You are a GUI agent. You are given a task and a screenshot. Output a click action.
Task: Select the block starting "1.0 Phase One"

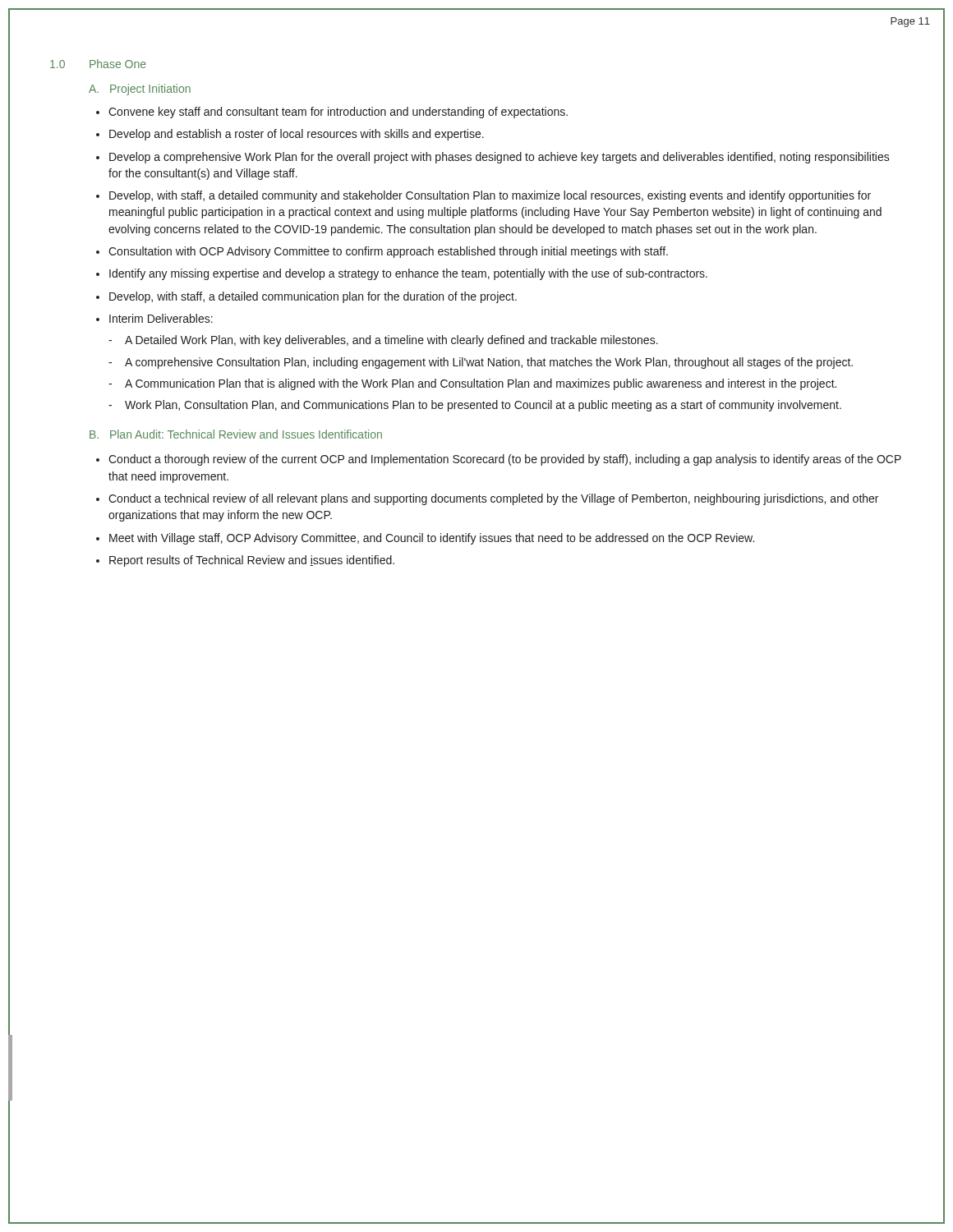98,64
